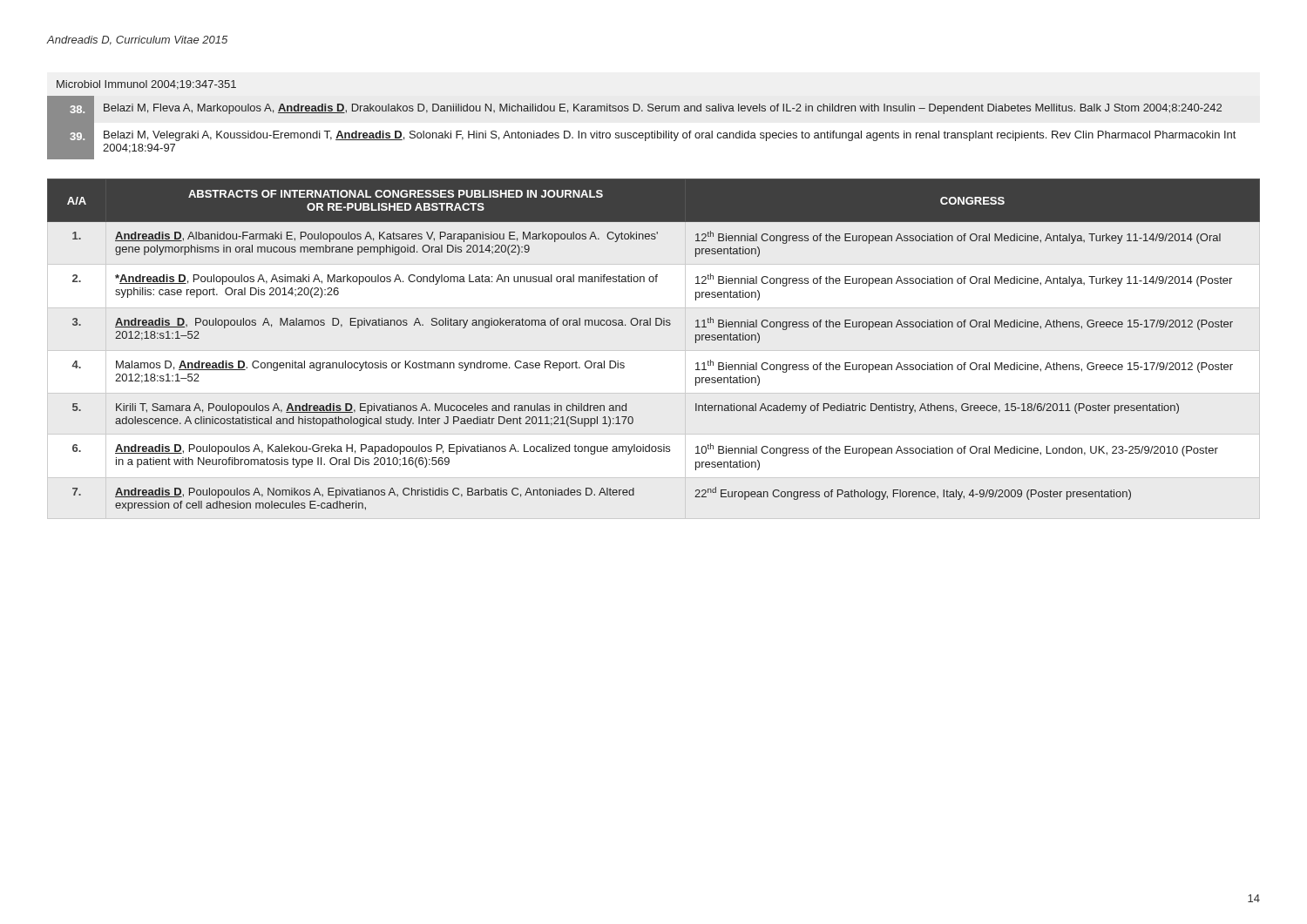
Task: Find the table that mentions "Andreadis D , Albanidou-Farmaki"
Action: click(x=654, y=349)
